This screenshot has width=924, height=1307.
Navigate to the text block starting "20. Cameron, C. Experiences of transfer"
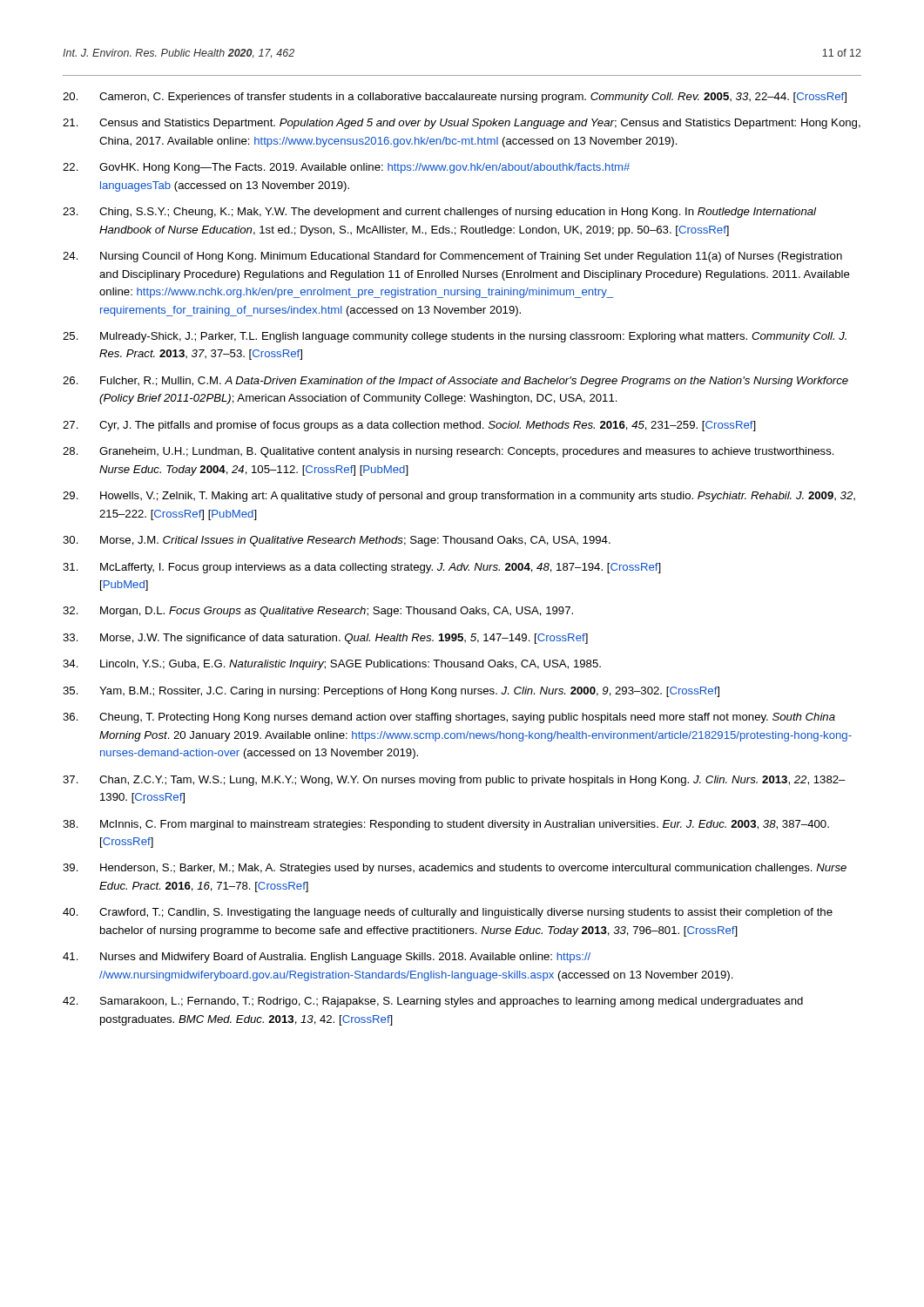tap(462, 97)
